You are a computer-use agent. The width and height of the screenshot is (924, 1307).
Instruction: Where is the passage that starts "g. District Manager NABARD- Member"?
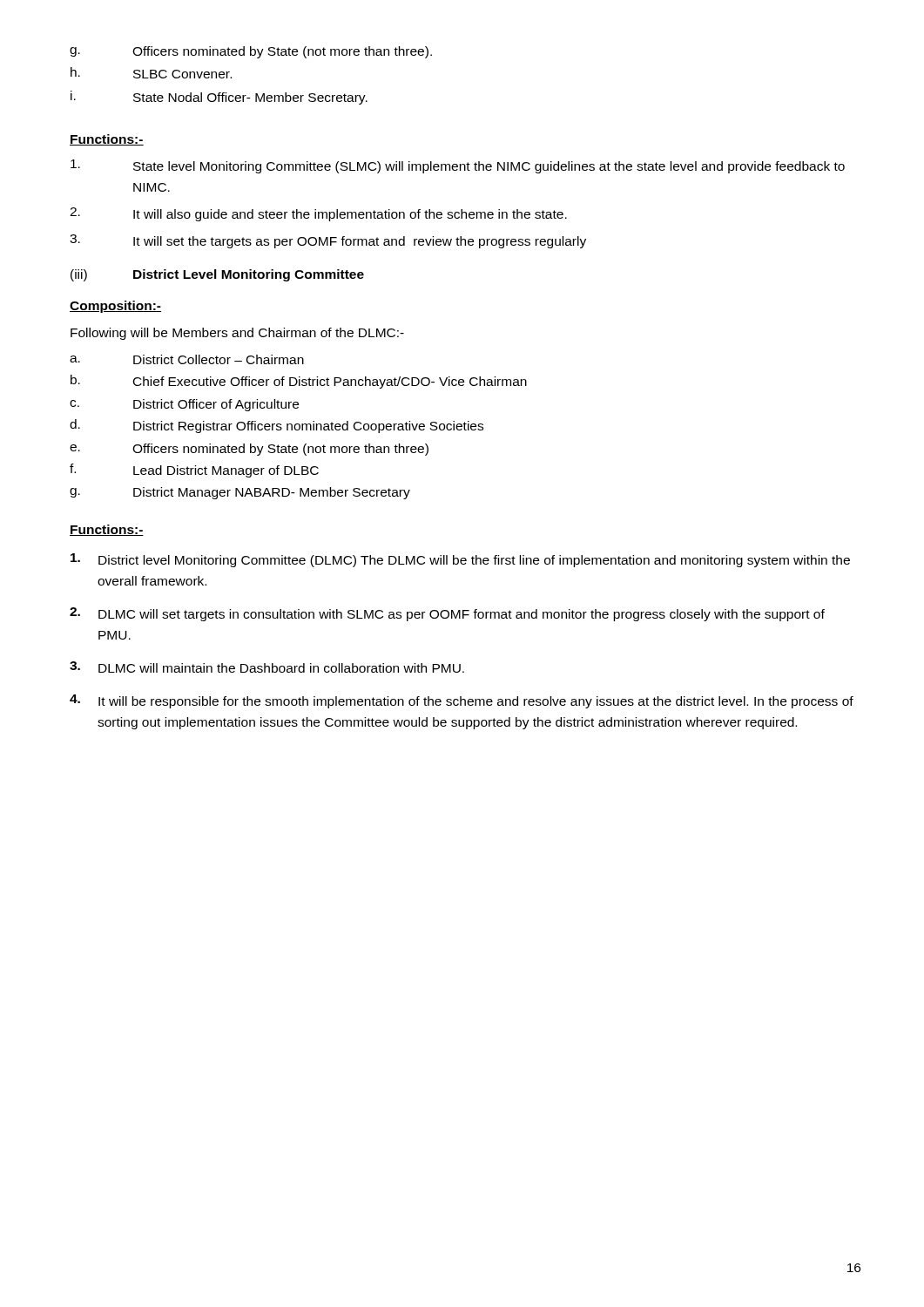coord(240,493)
